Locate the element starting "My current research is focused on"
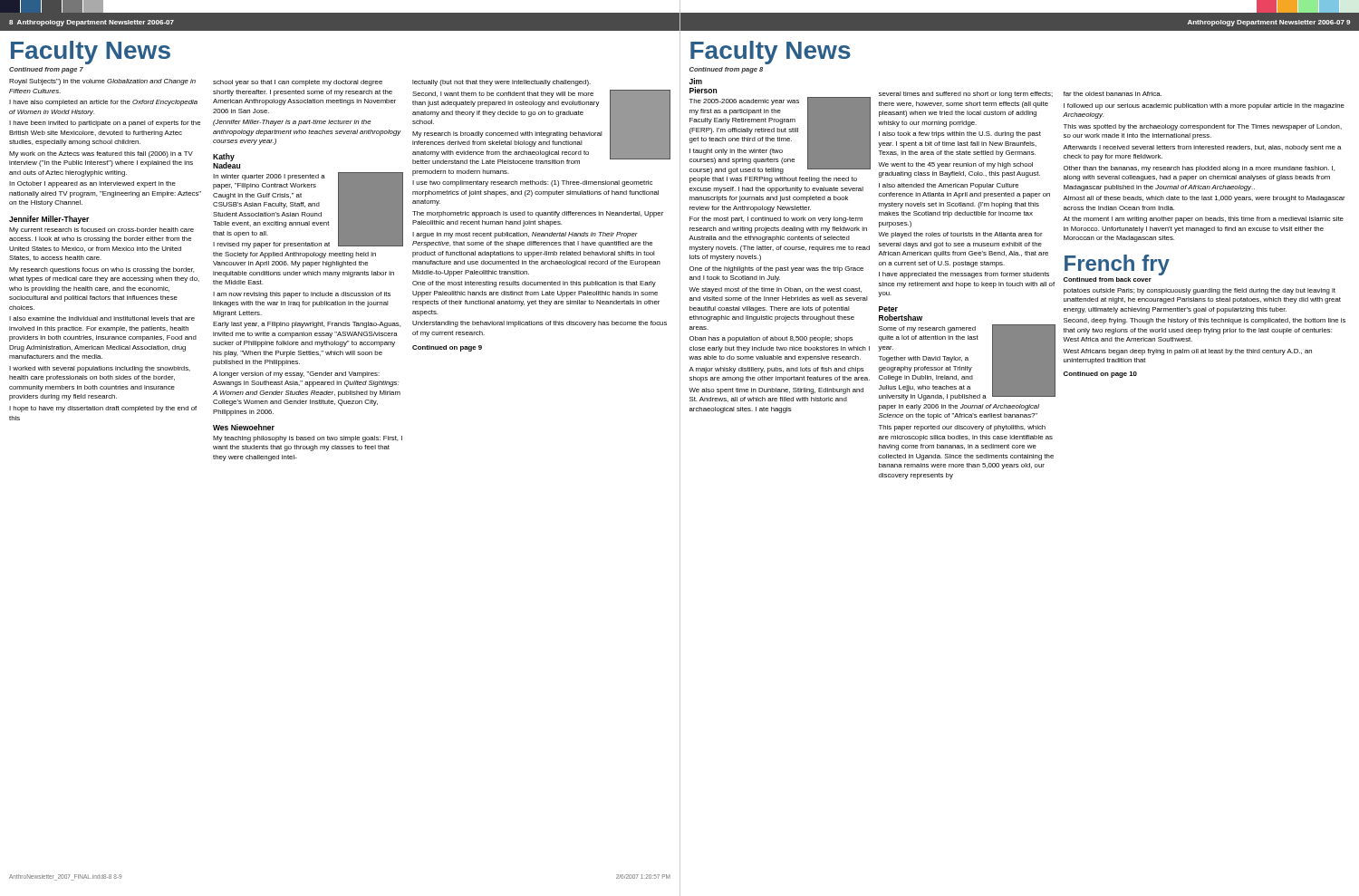The image size is (1359, 896). (x=106, y=324)
